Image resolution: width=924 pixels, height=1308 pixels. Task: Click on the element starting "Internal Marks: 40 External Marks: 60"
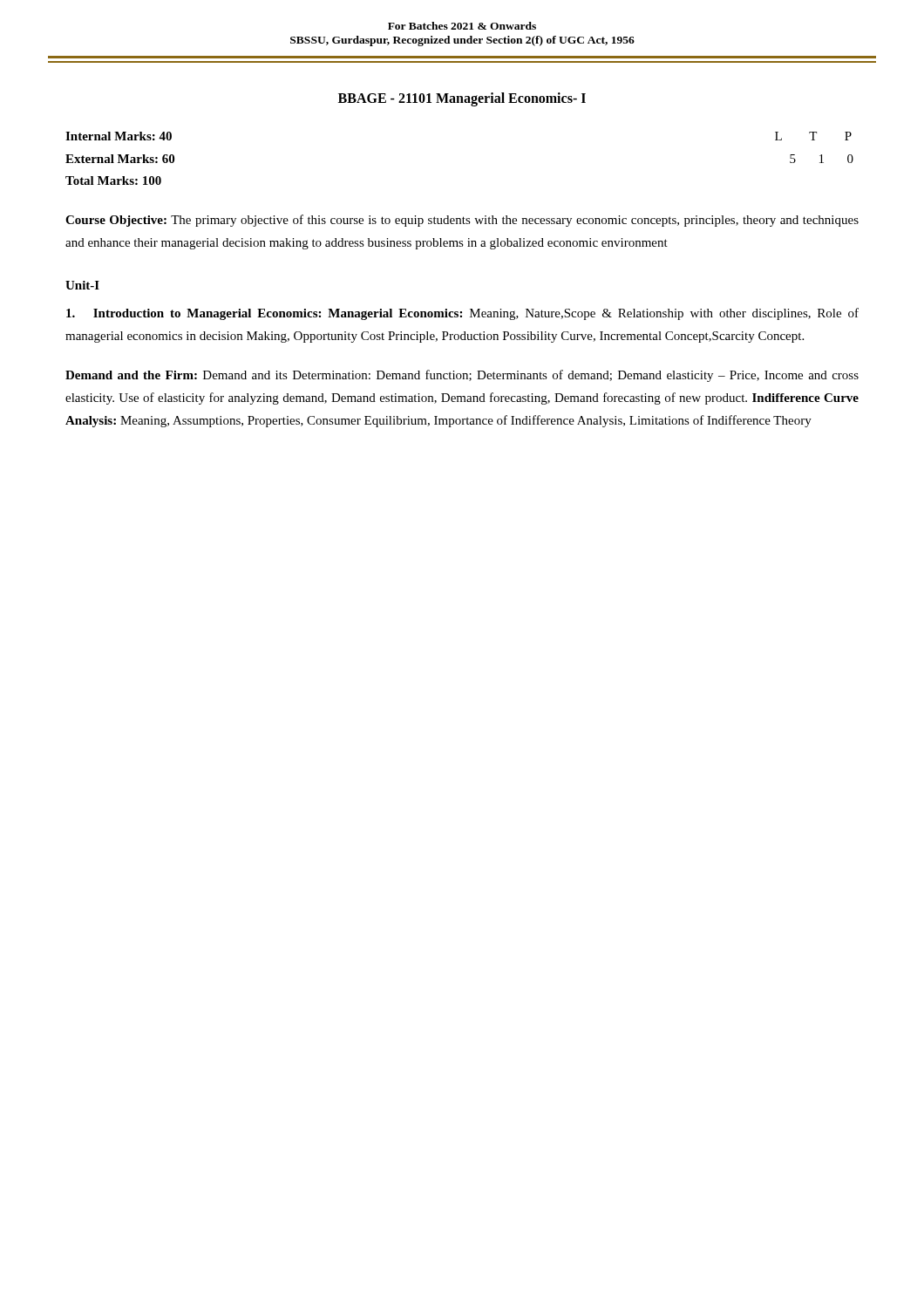[120, 159]
